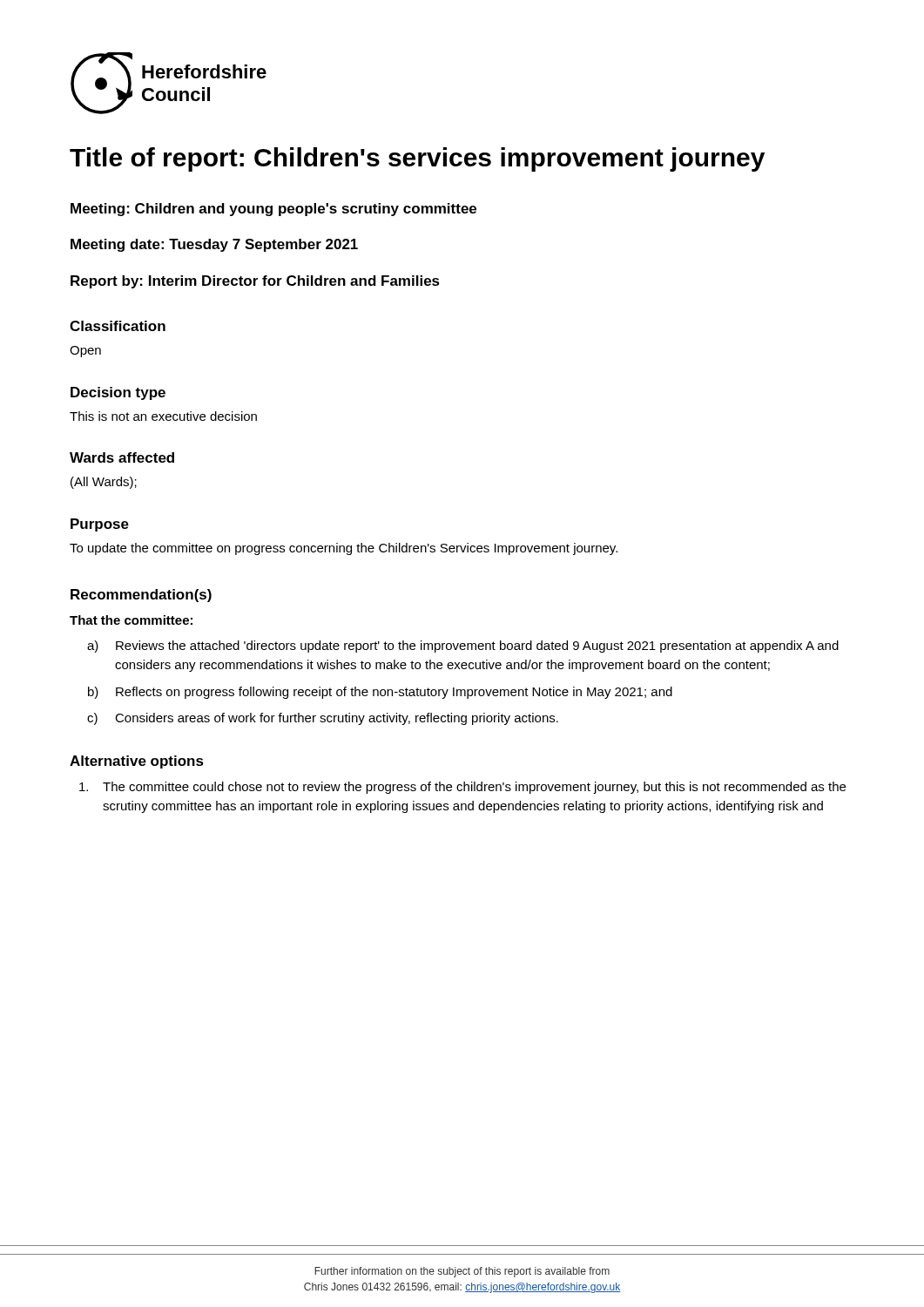
Task: Find the list item containing "a) Reviews the"
Action: [x=471, y=656]
